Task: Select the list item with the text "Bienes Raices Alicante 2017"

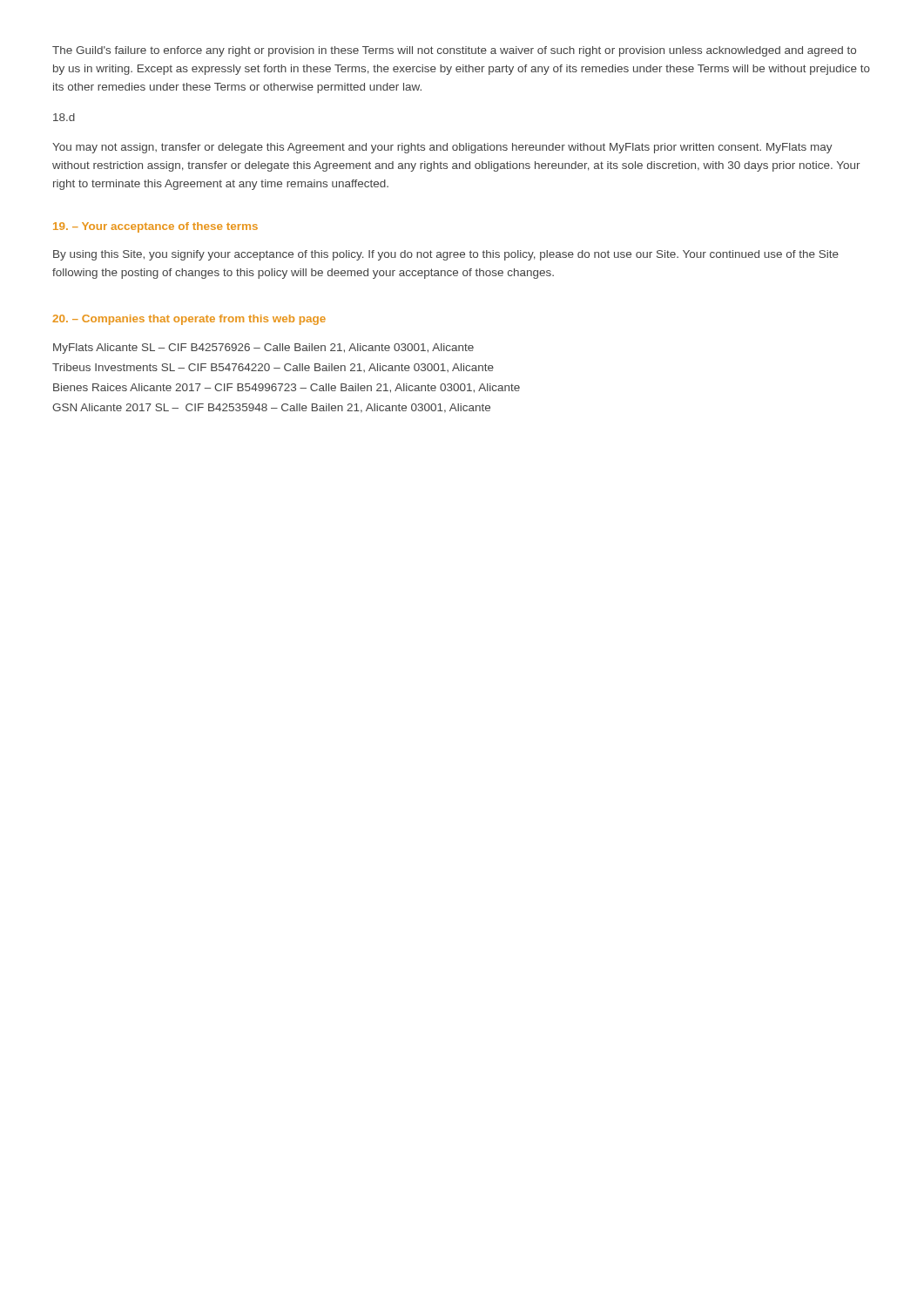Action: (x=286, y=387)
